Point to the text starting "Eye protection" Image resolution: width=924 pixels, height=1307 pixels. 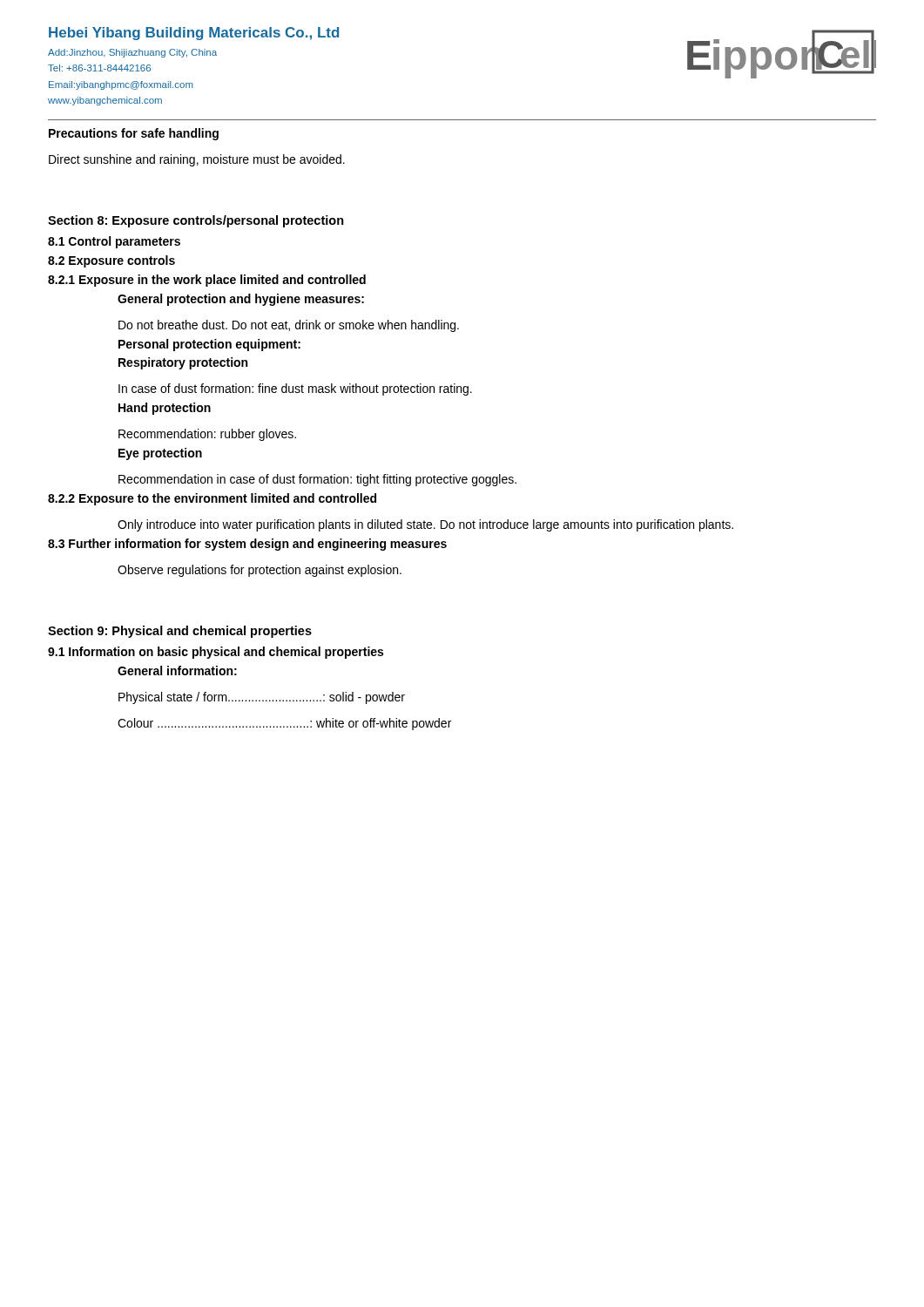160,454
